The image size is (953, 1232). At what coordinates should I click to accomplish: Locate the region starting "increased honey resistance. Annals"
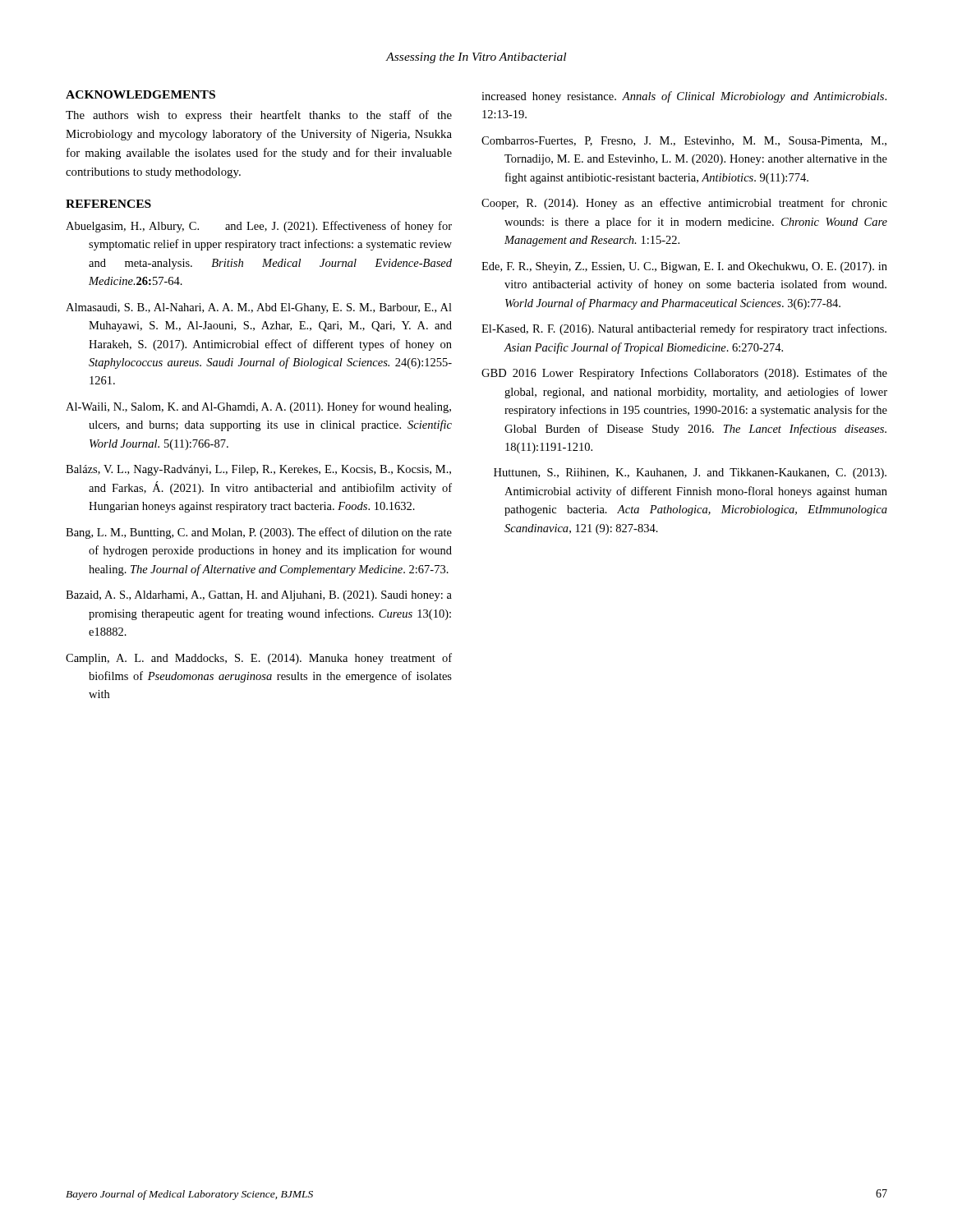[x=684, y=105]
